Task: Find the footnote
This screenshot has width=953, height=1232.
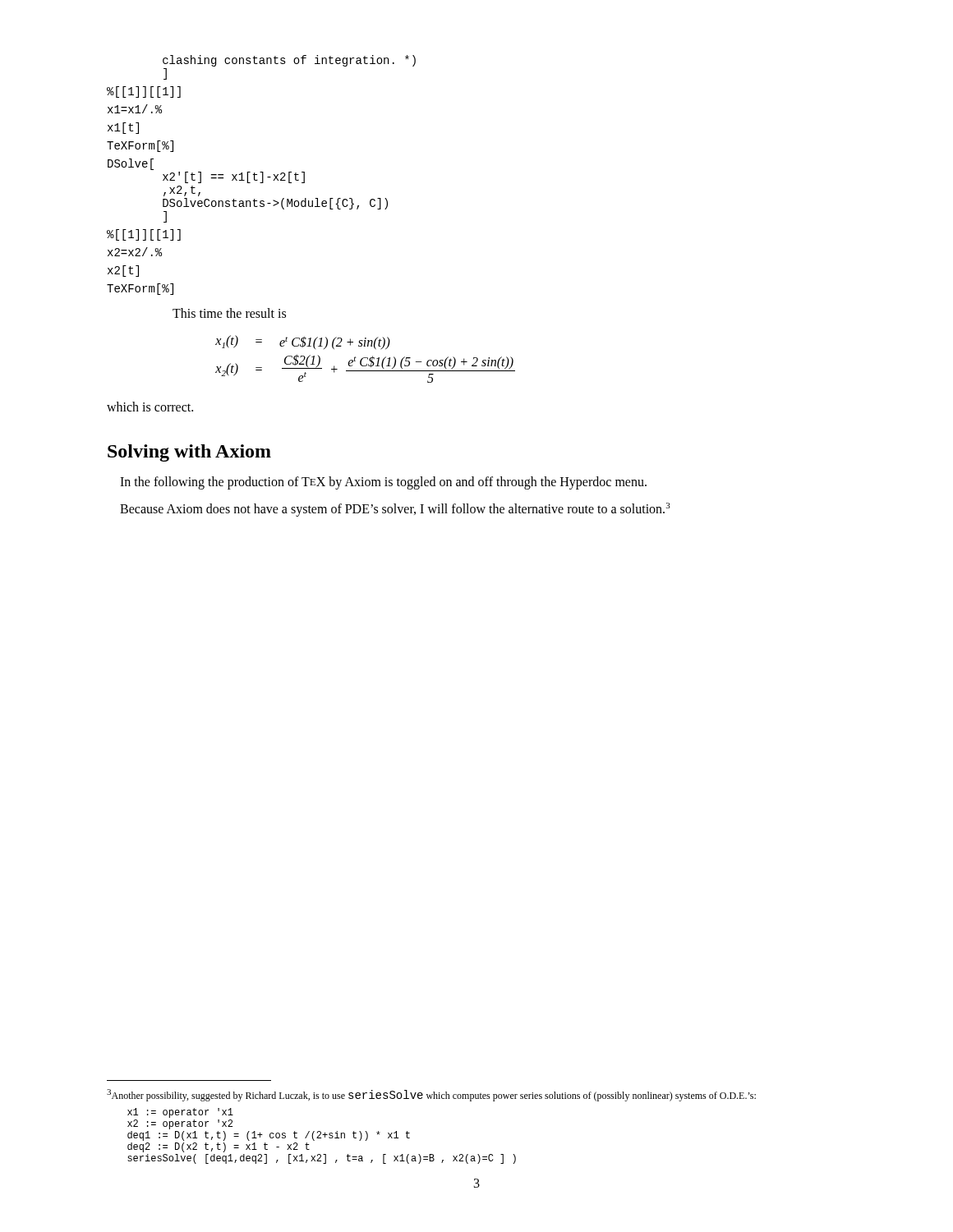Action: click(476, 1125)
